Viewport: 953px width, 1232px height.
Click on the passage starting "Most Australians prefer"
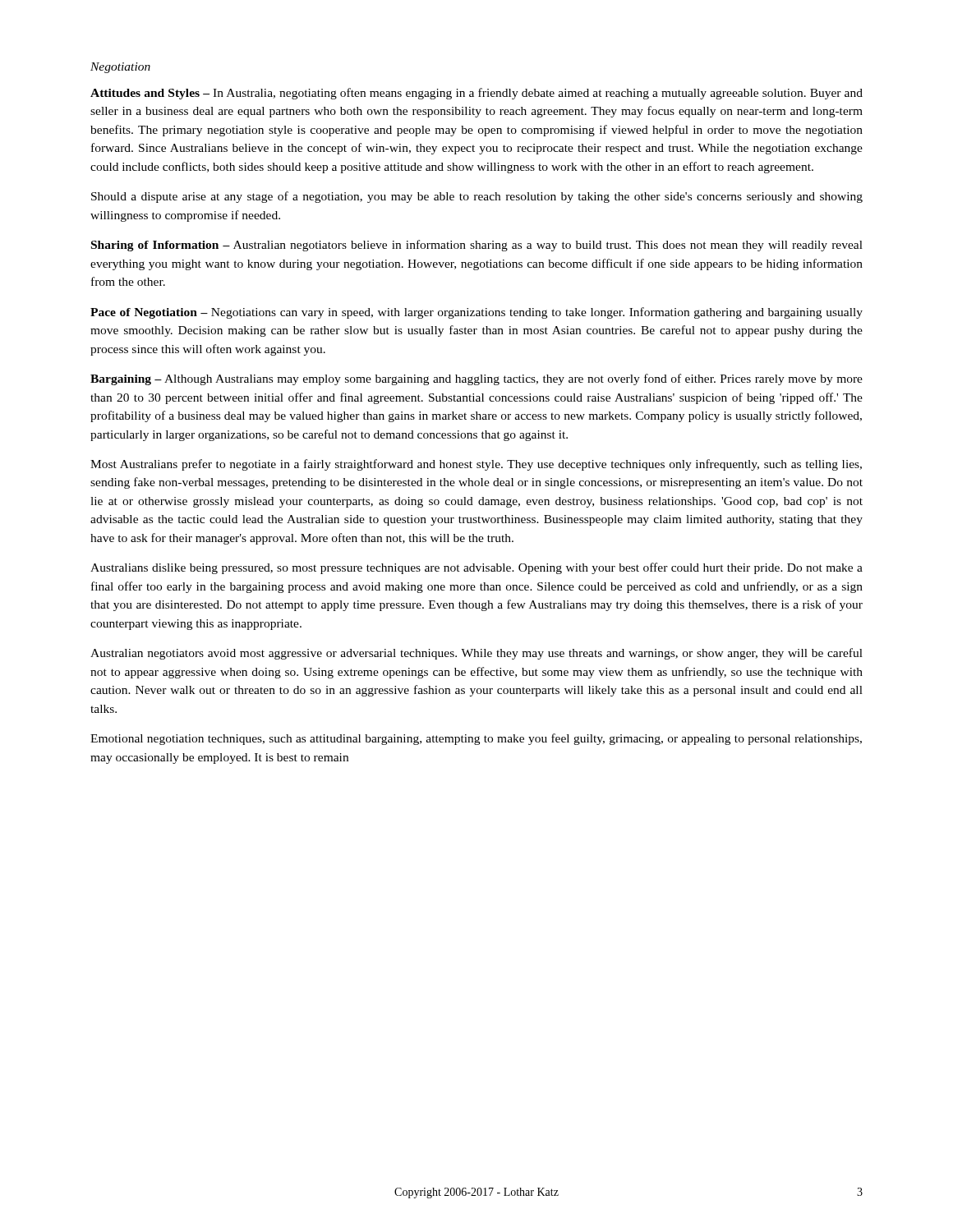(x=476, y=500)
